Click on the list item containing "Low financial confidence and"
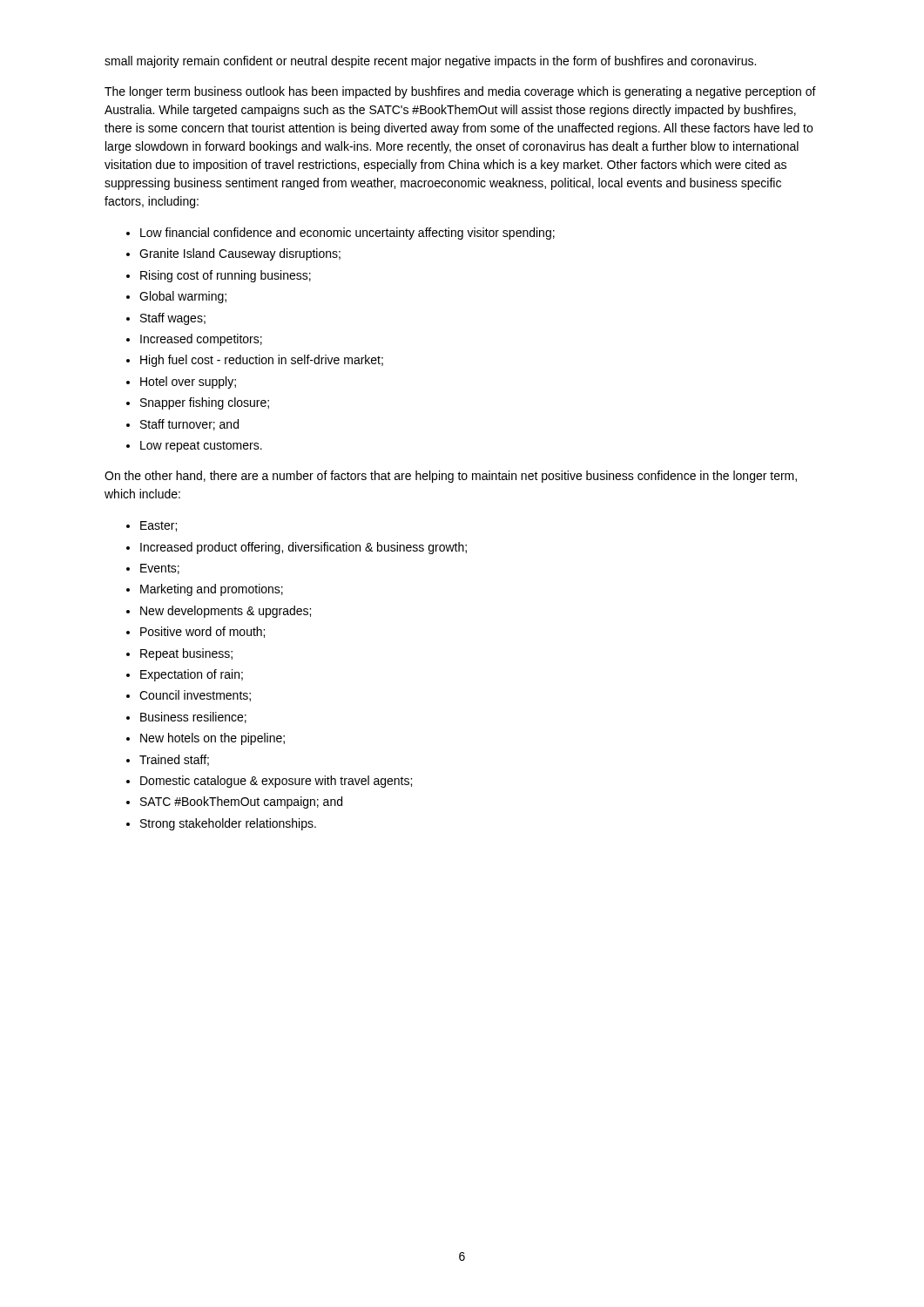This screenshot has width=924, height=1307. click(347, 233)
